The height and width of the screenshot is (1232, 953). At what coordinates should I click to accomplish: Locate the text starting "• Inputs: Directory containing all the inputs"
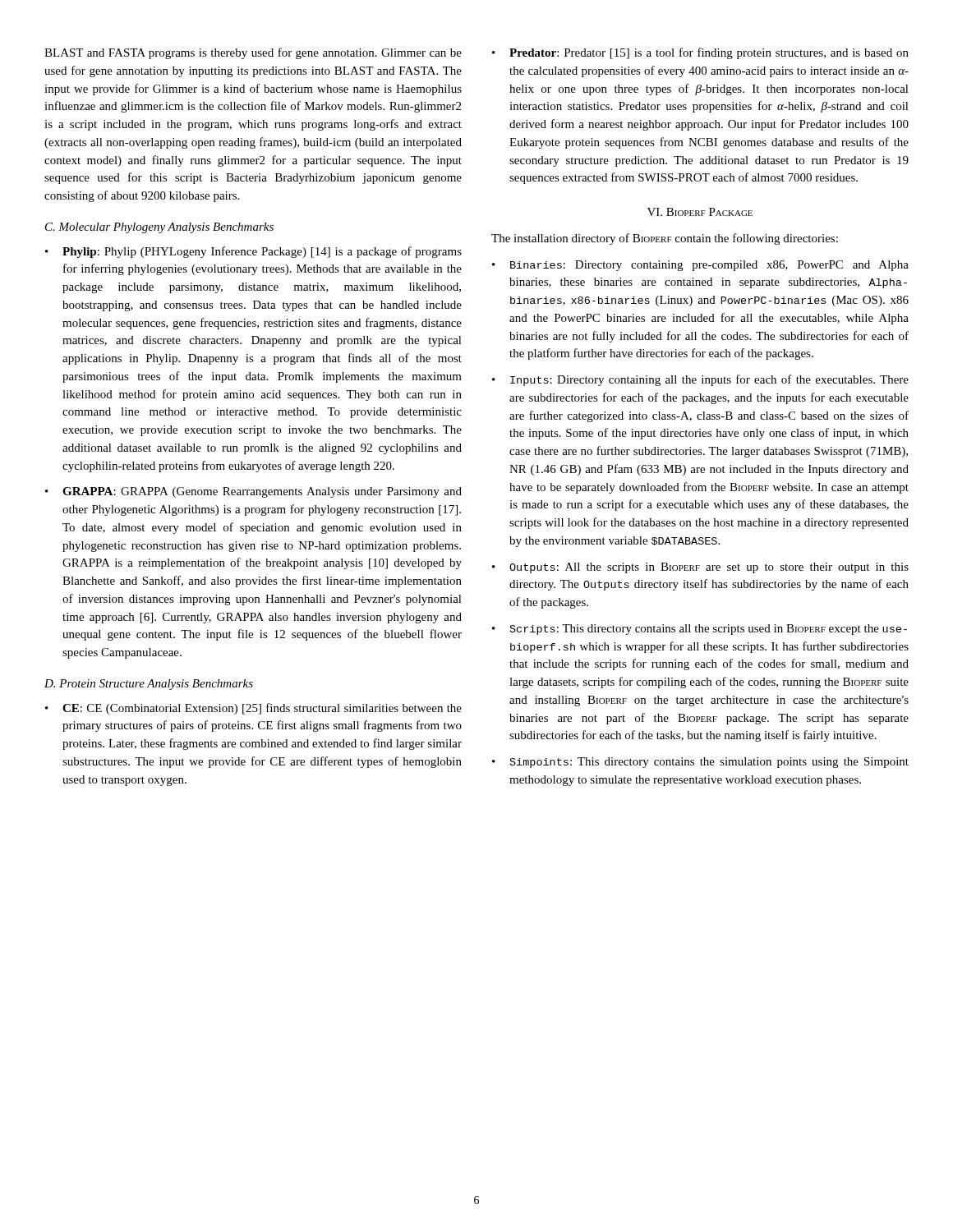700,461
